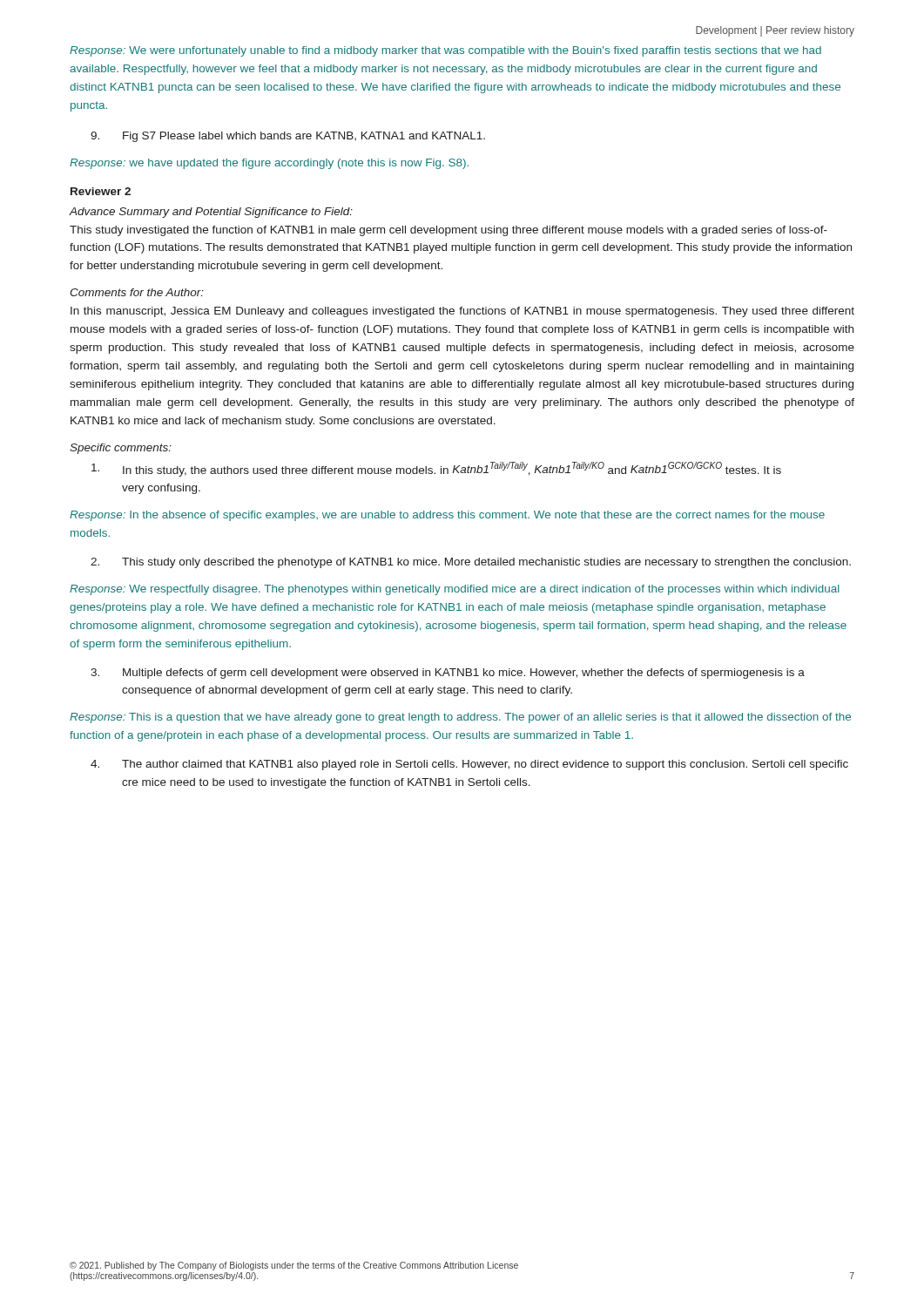Where is the passage that starts "This study investigated the function of KATNB1"?
The height and width of the screenshot is (1307, 924).
pos(461,247)
